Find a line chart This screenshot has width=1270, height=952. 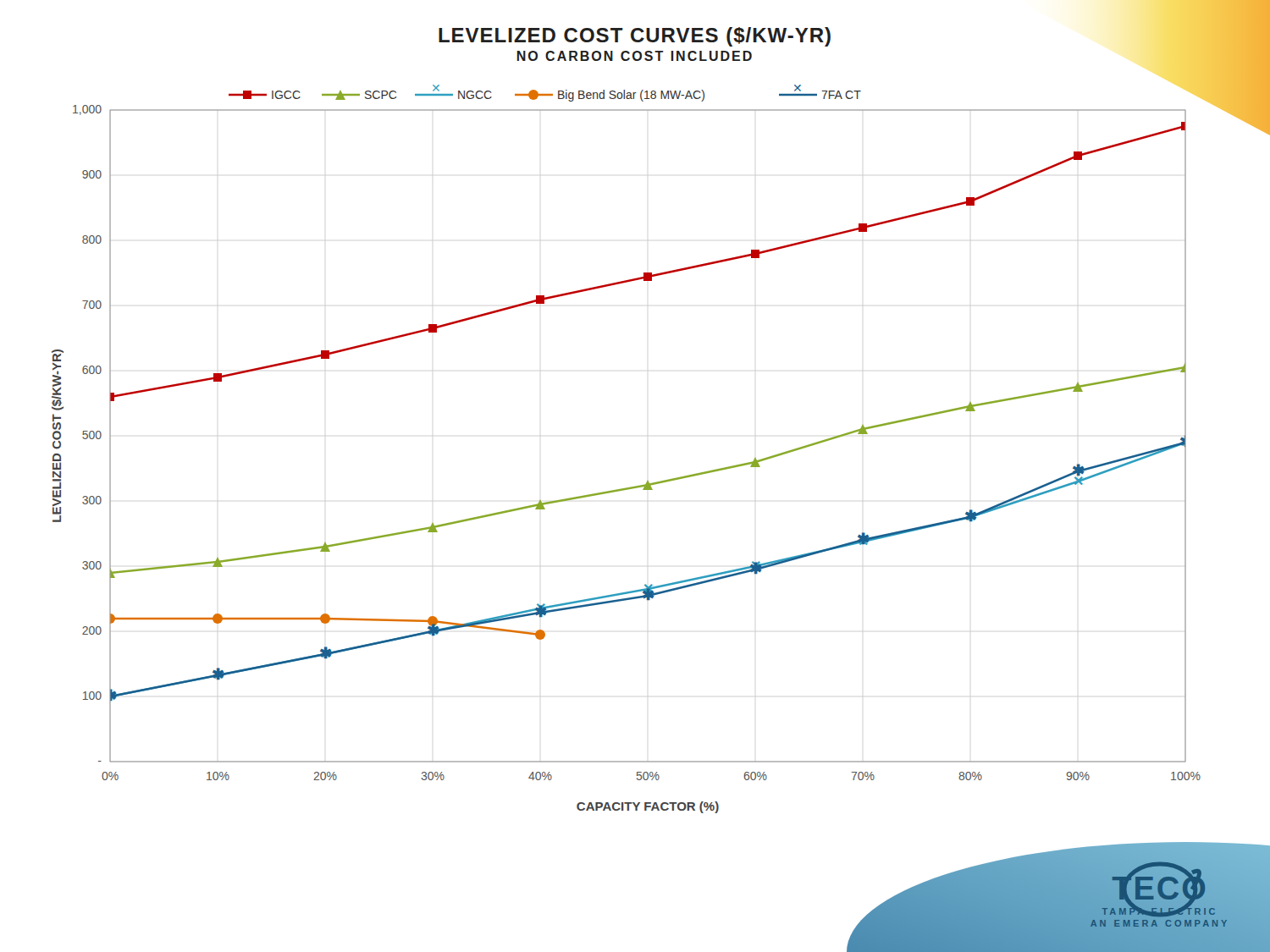(x=626, y=461)
